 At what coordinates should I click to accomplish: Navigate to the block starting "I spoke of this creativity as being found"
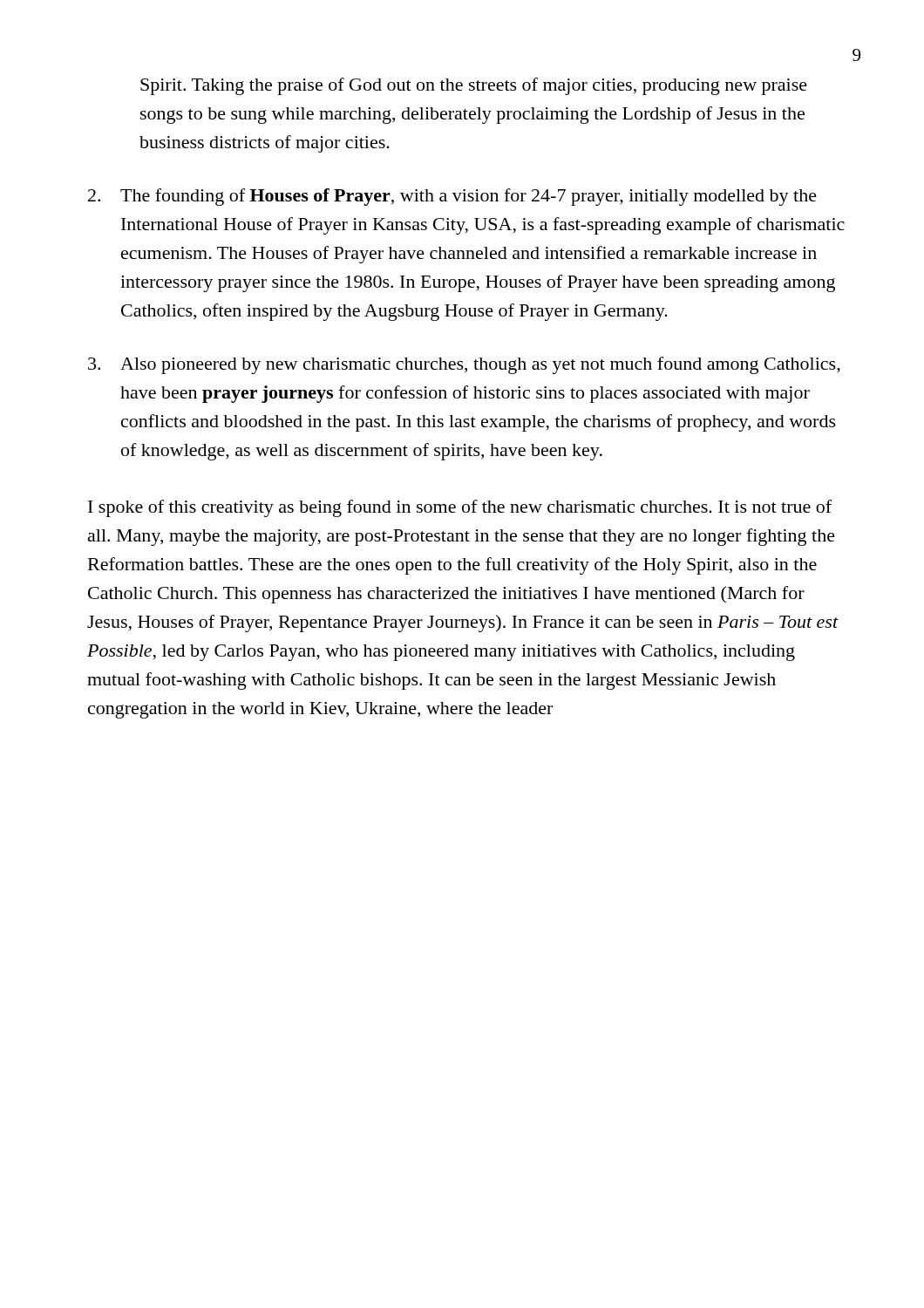[x=462, y=607]
